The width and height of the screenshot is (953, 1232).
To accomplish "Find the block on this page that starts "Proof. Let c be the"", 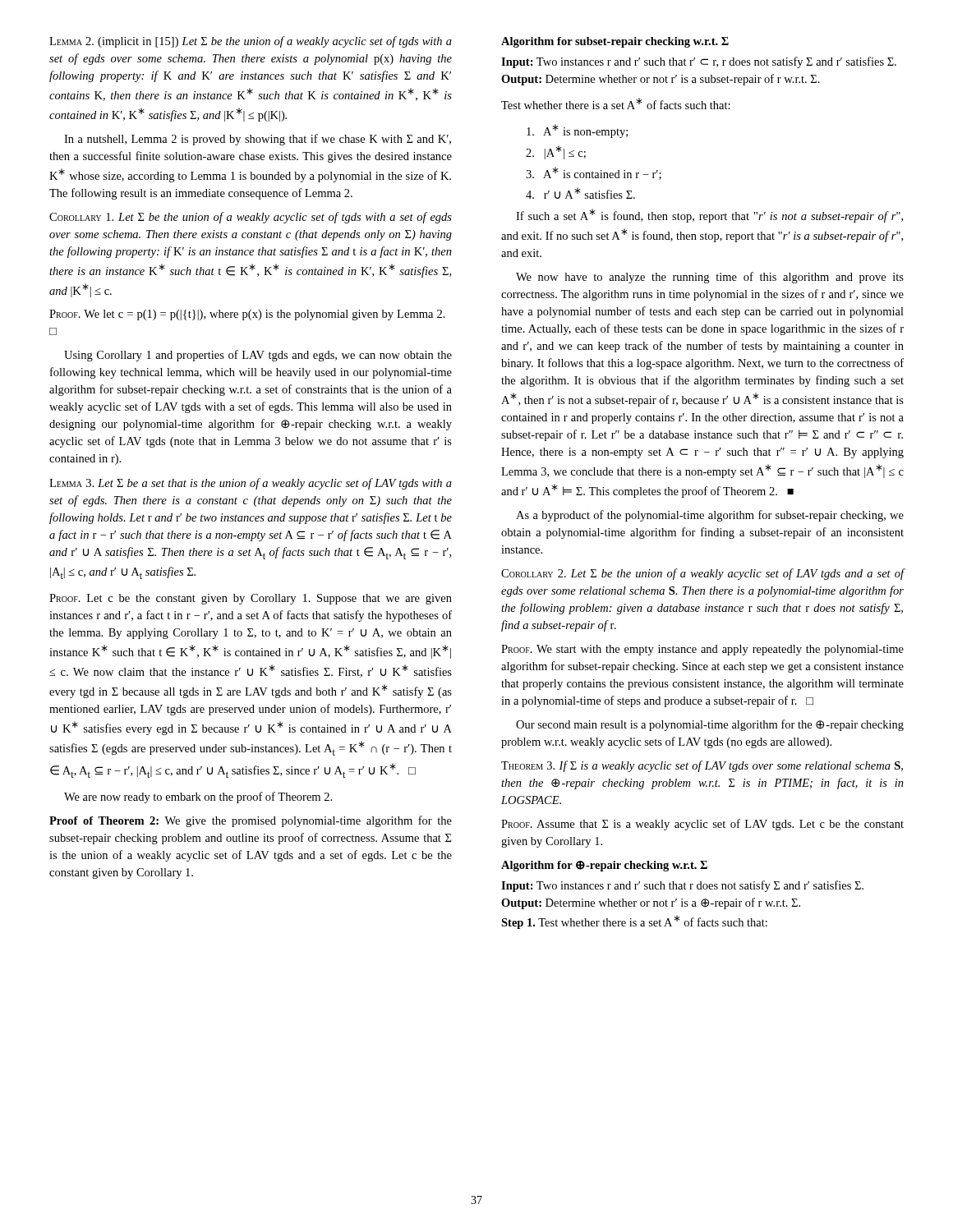I will (x=251, y=686).
